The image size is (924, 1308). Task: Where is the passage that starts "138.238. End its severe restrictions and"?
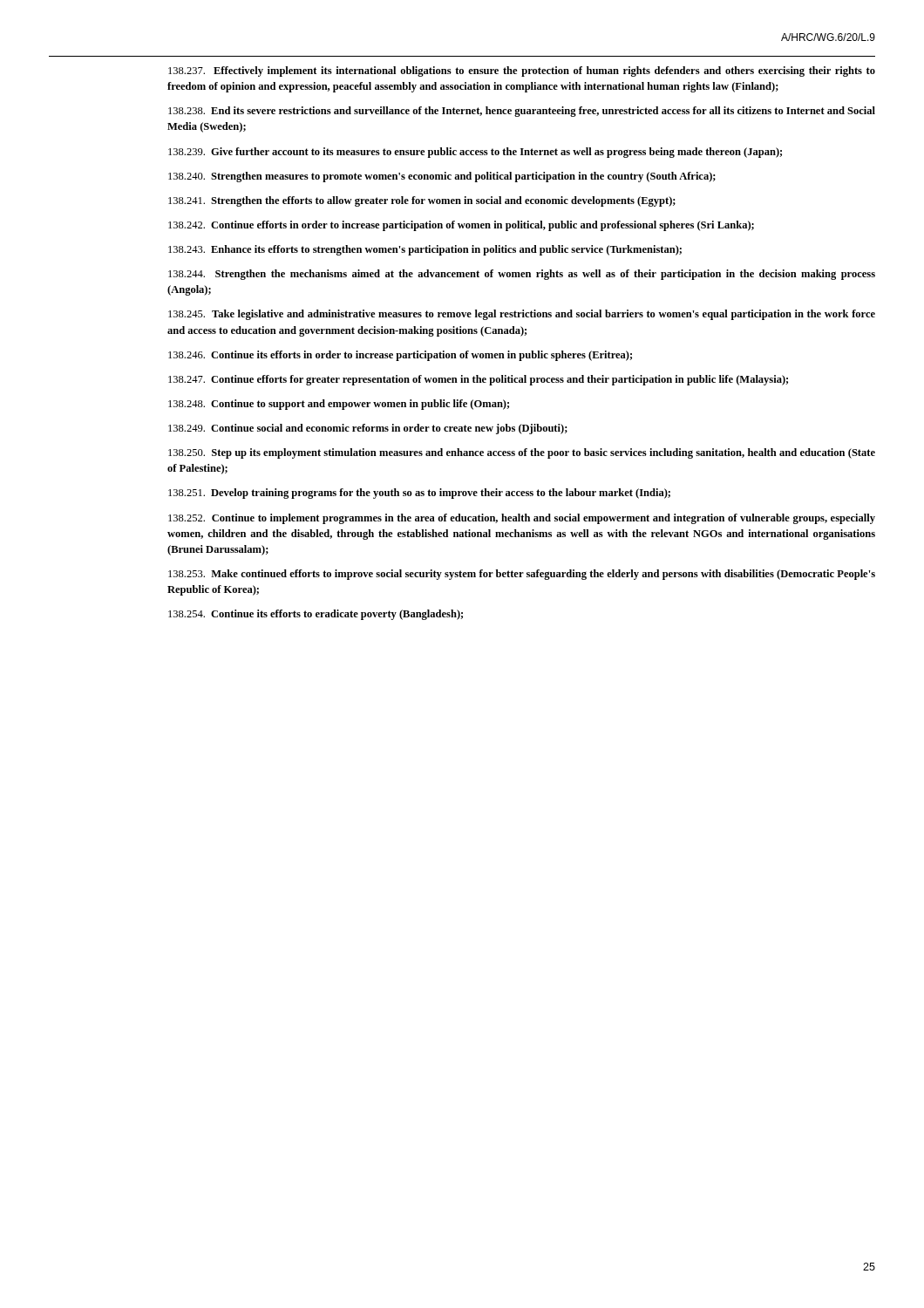tap(521, 119)
